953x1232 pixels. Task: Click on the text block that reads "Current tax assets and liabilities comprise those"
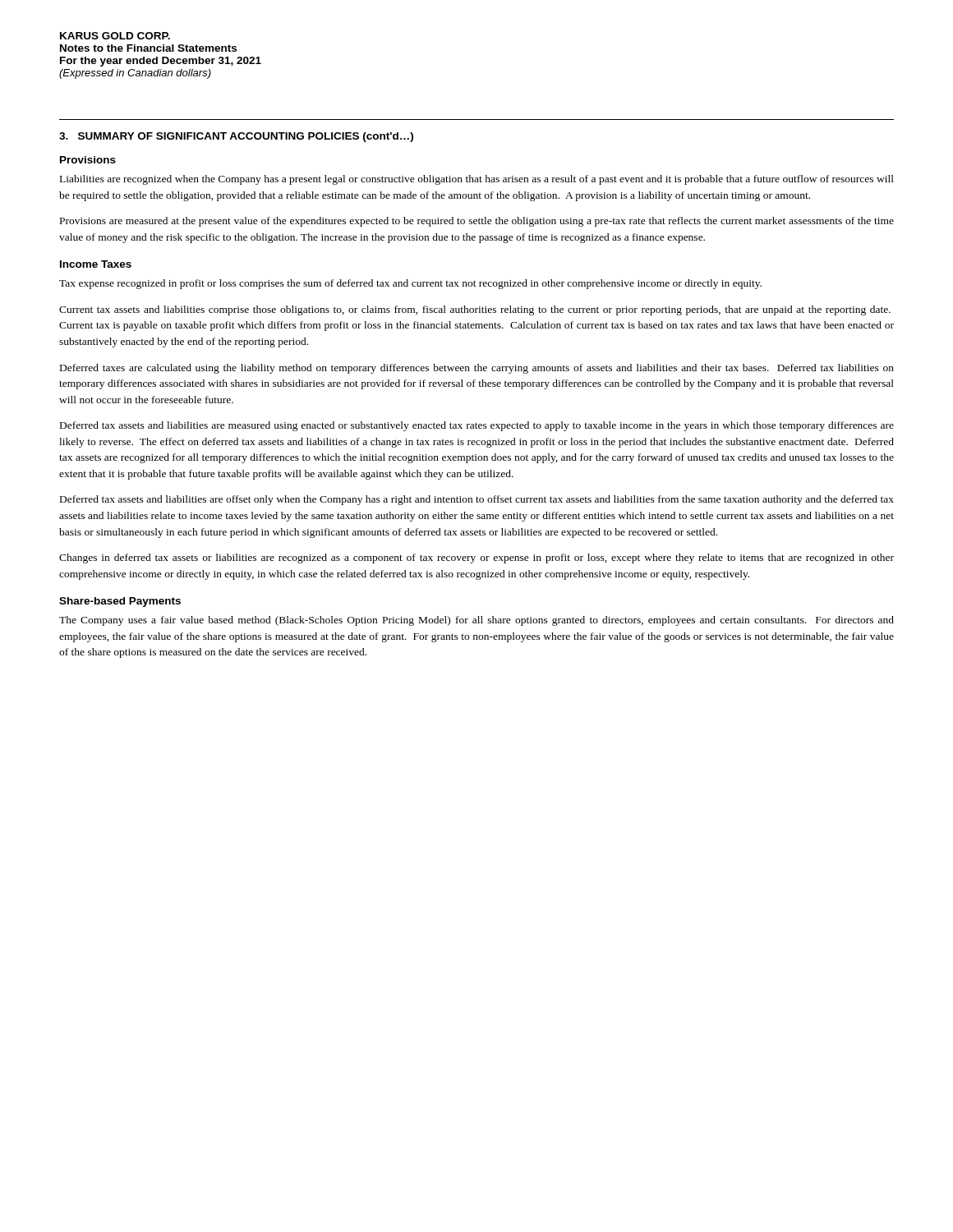click(x=476, y=325)
